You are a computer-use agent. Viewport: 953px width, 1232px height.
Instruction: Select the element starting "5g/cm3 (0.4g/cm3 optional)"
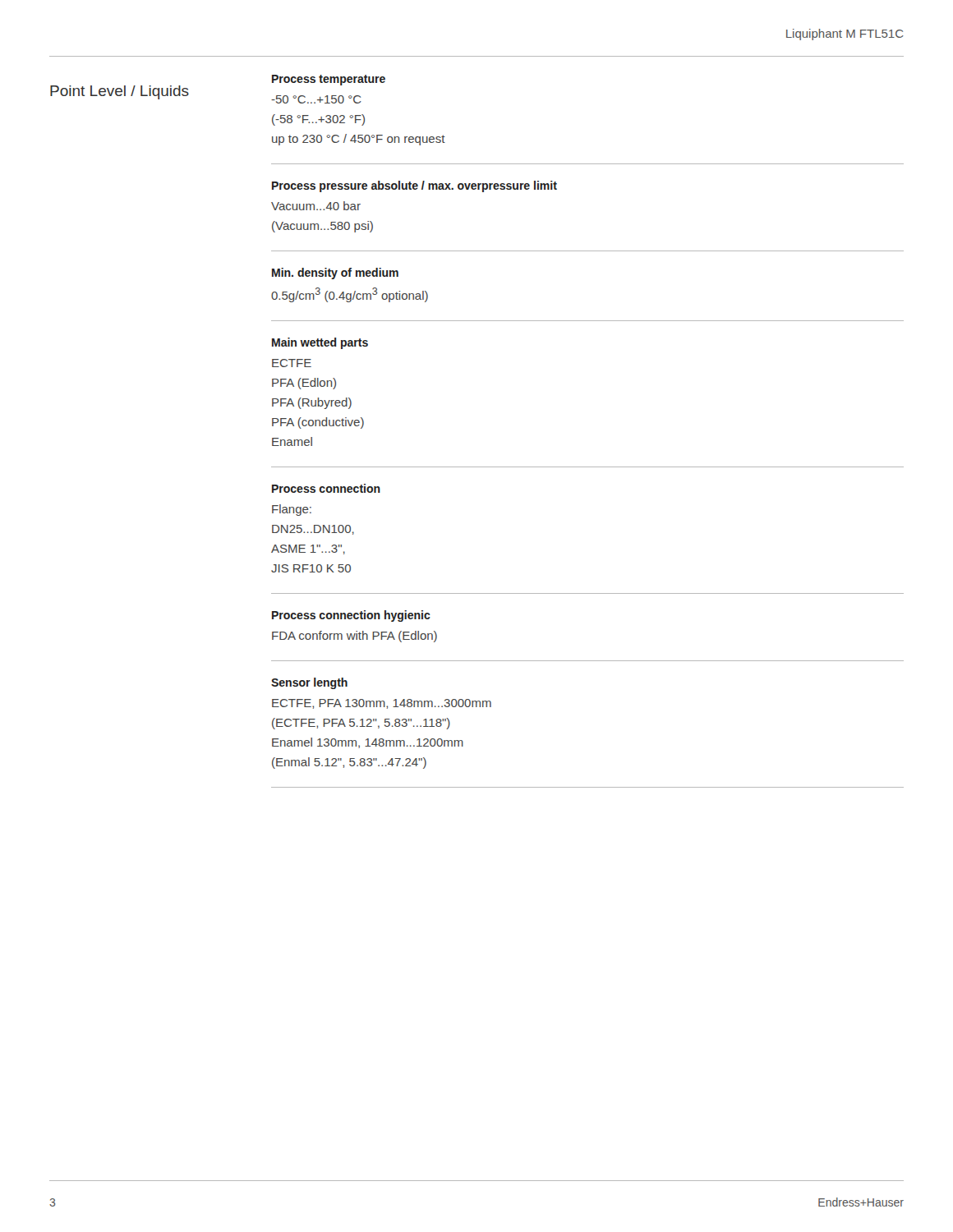350,294
